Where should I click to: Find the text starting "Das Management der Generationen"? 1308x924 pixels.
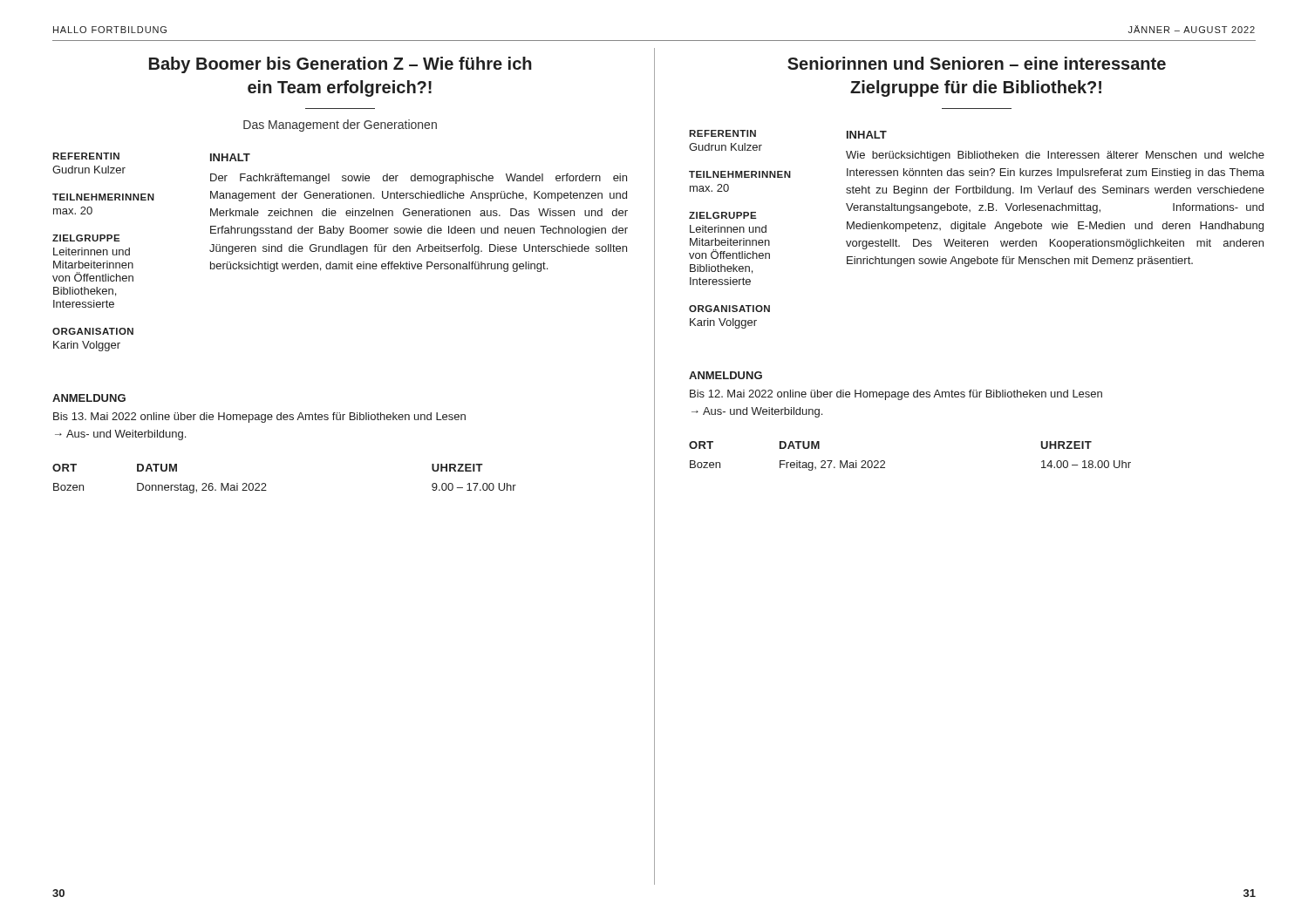[x=340, y=125]
